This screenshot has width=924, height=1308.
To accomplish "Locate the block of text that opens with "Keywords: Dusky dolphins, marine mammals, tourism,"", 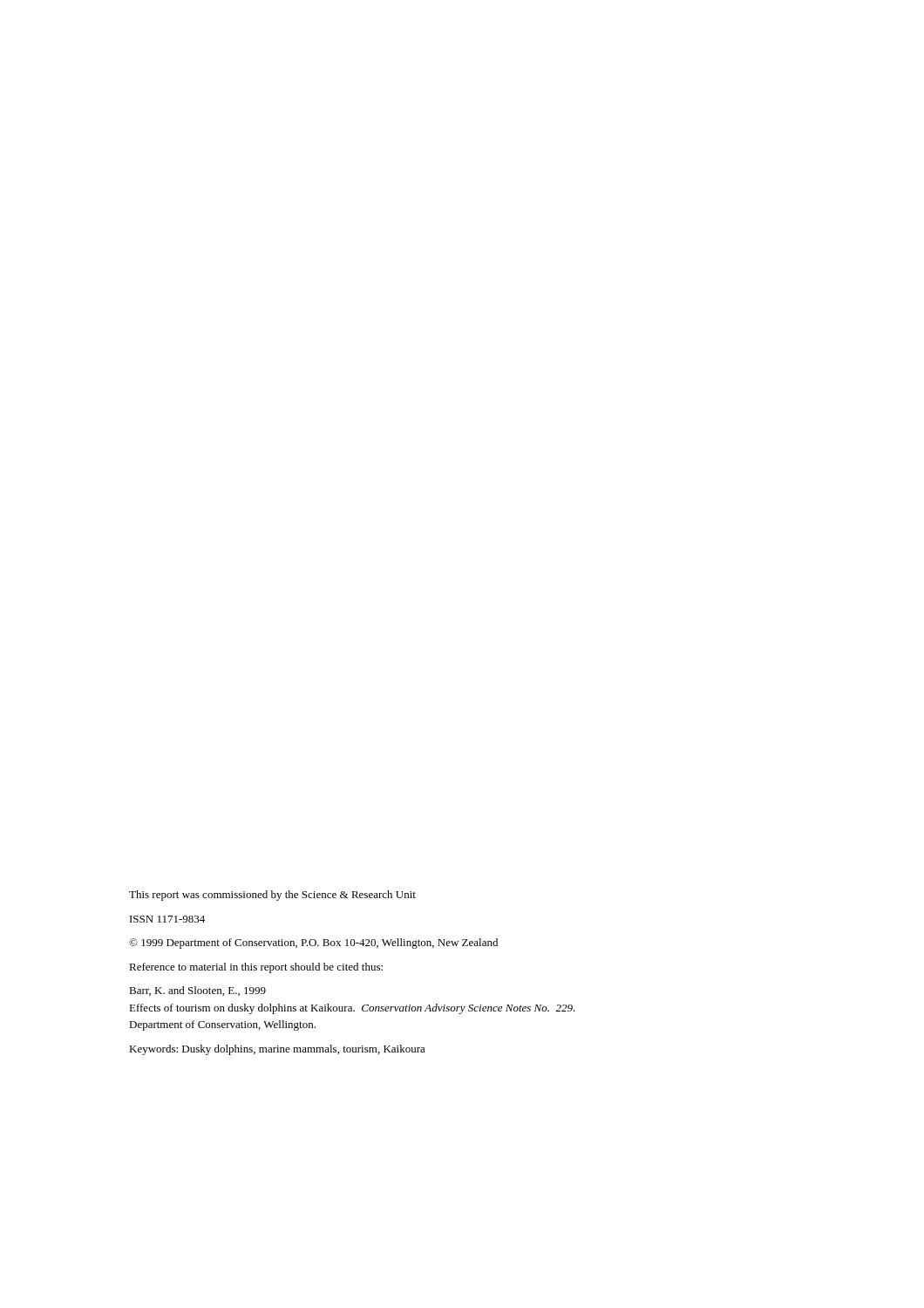I will point(277,1048).
